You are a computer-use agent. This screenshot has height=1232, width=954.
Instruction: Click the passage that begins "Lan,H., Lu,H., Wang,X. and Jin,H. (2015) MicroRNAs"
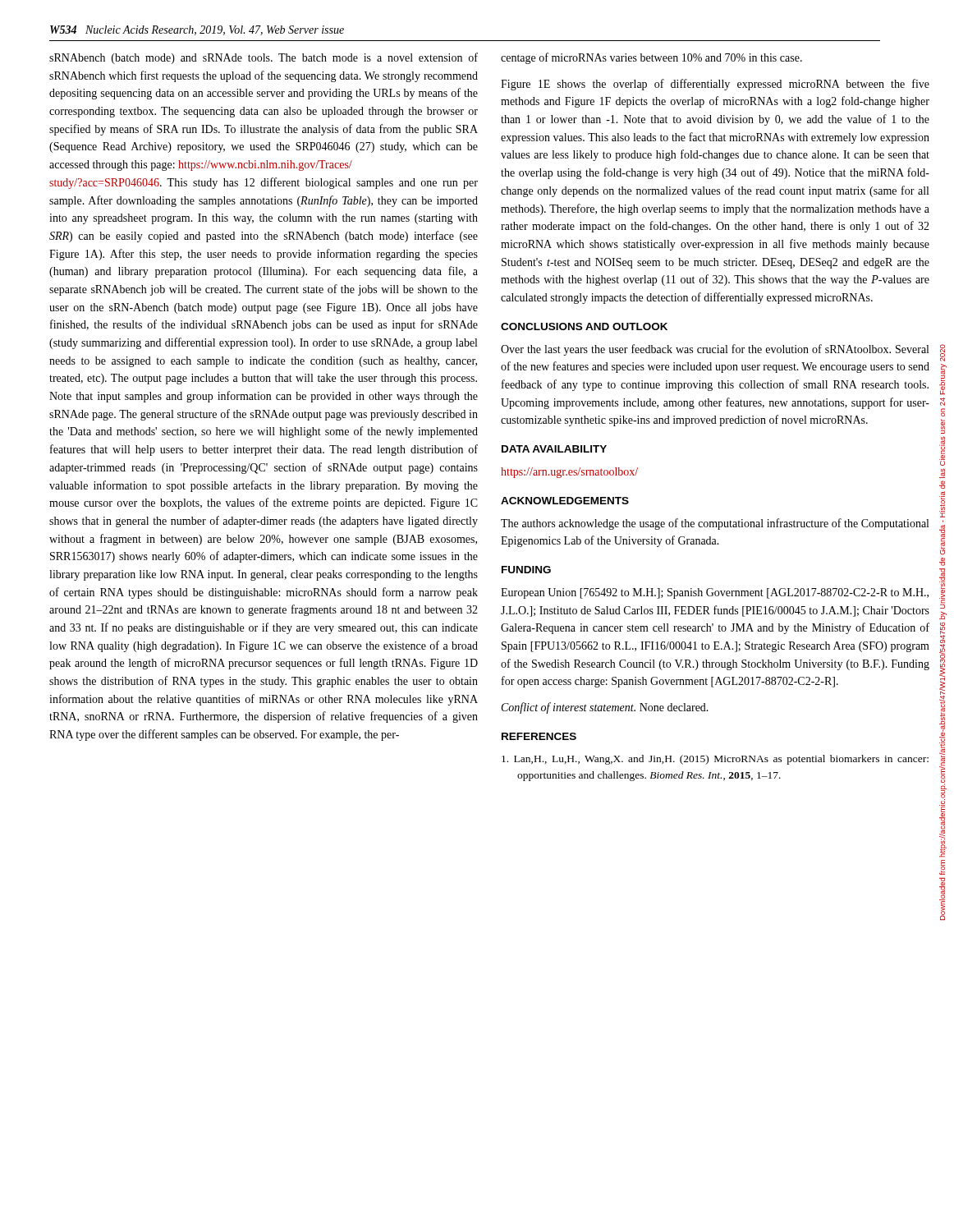coord(715,766)
